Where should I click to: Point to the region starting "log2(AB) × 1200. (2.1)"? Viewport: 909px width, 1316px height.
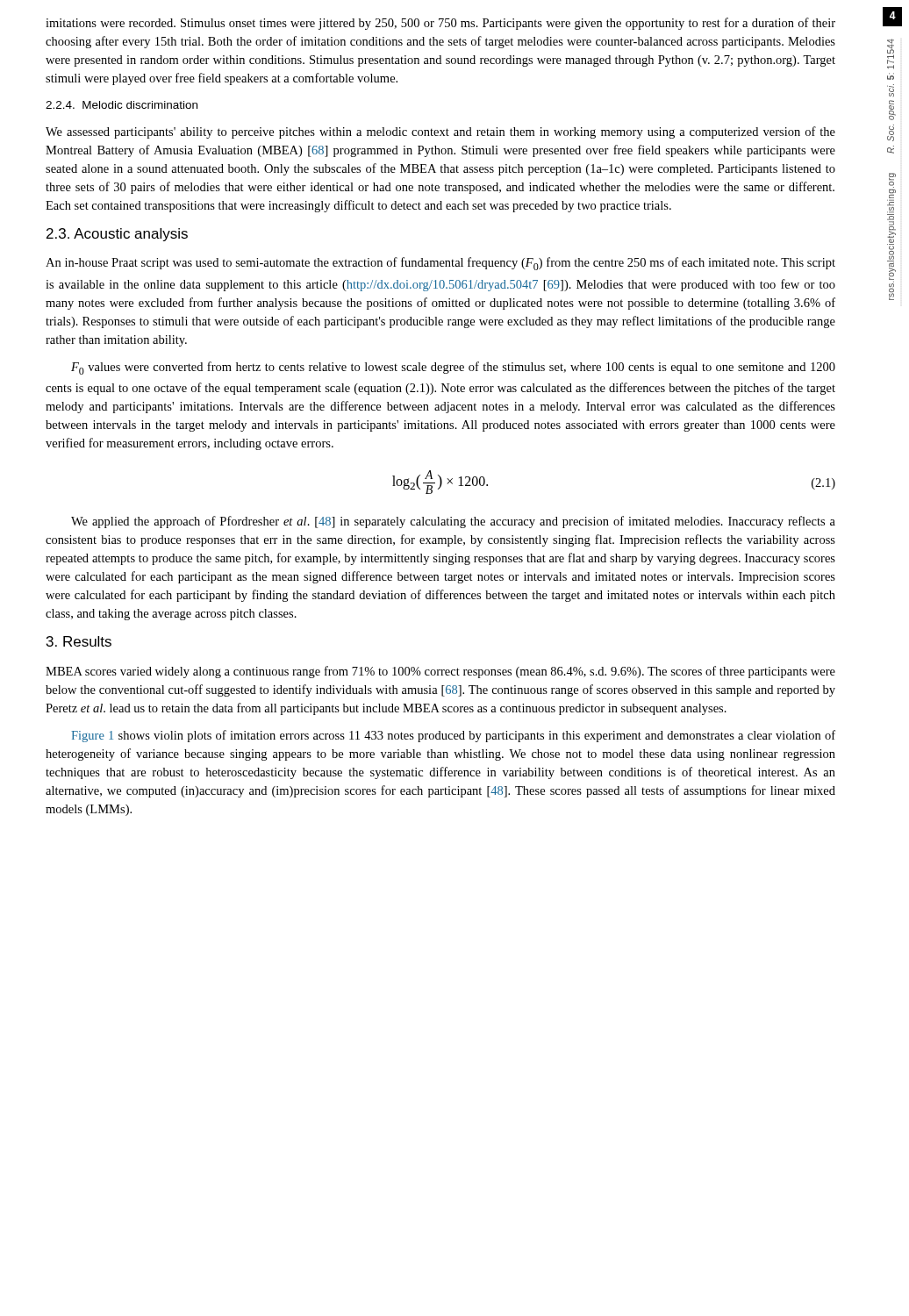(440, 483)
